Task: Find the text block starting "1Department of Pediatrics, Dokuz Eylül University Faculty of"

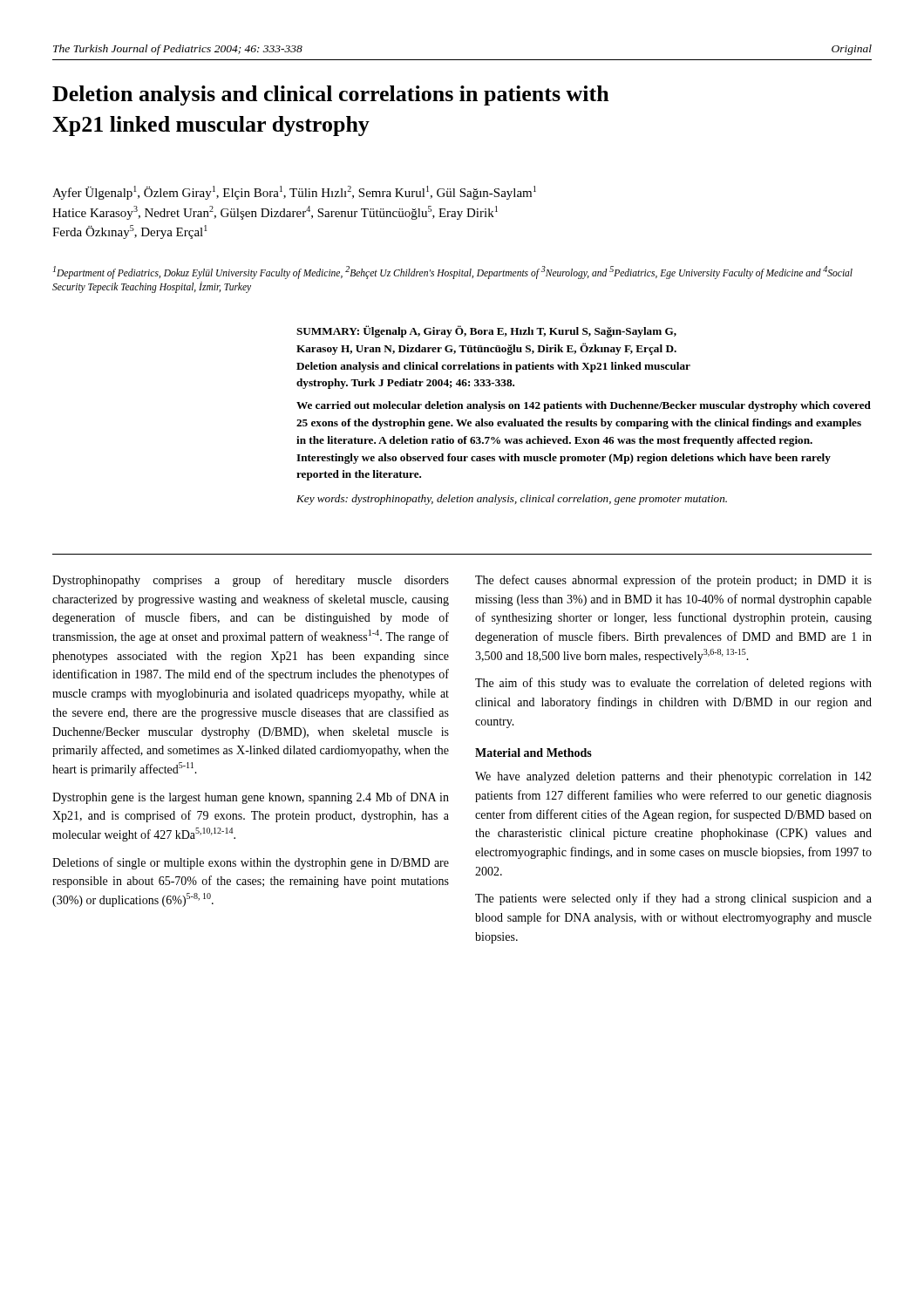Action: click(452, 279)
